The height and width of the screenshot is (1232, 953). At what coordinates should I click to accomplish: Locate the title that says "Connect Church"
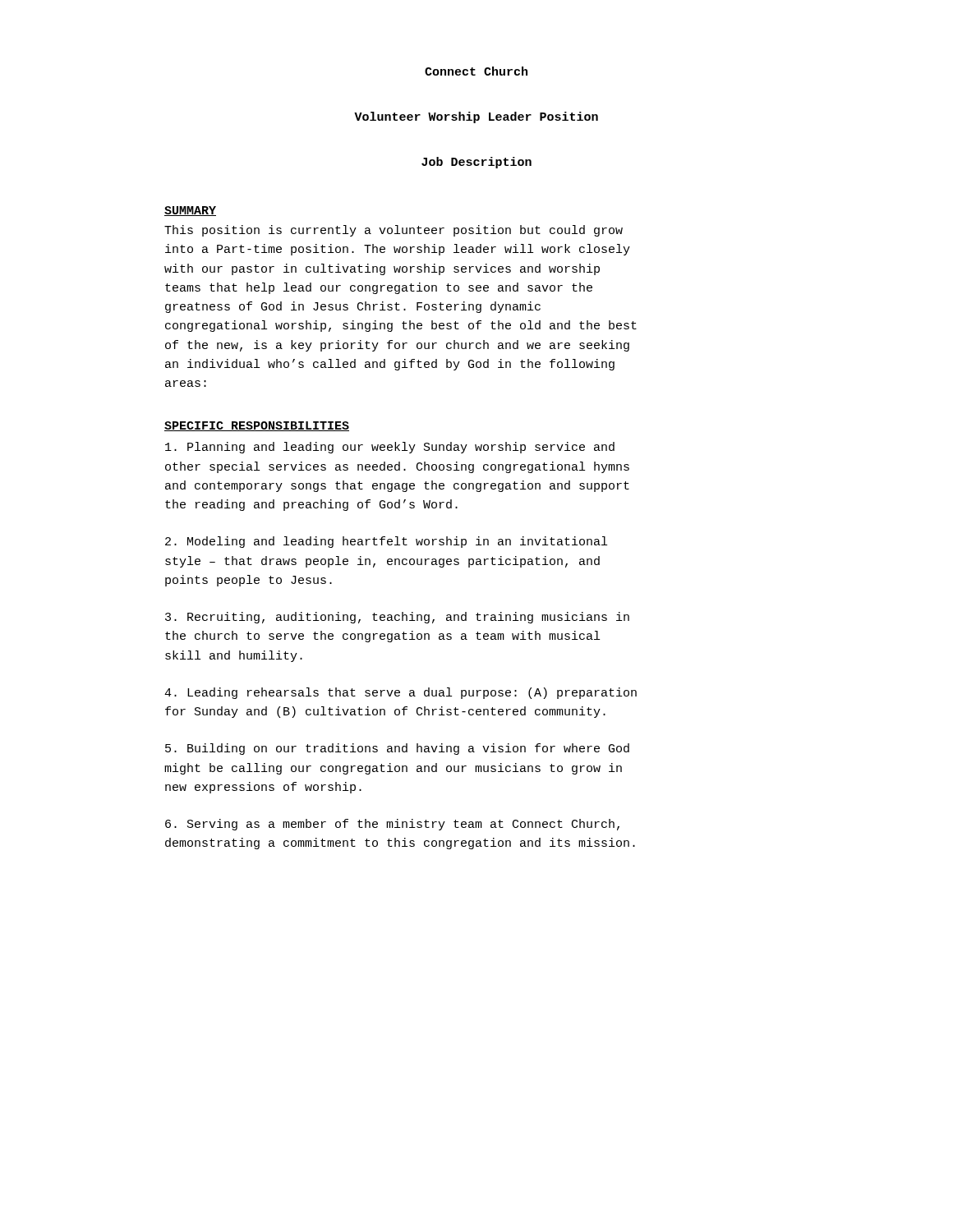(476, 73)
